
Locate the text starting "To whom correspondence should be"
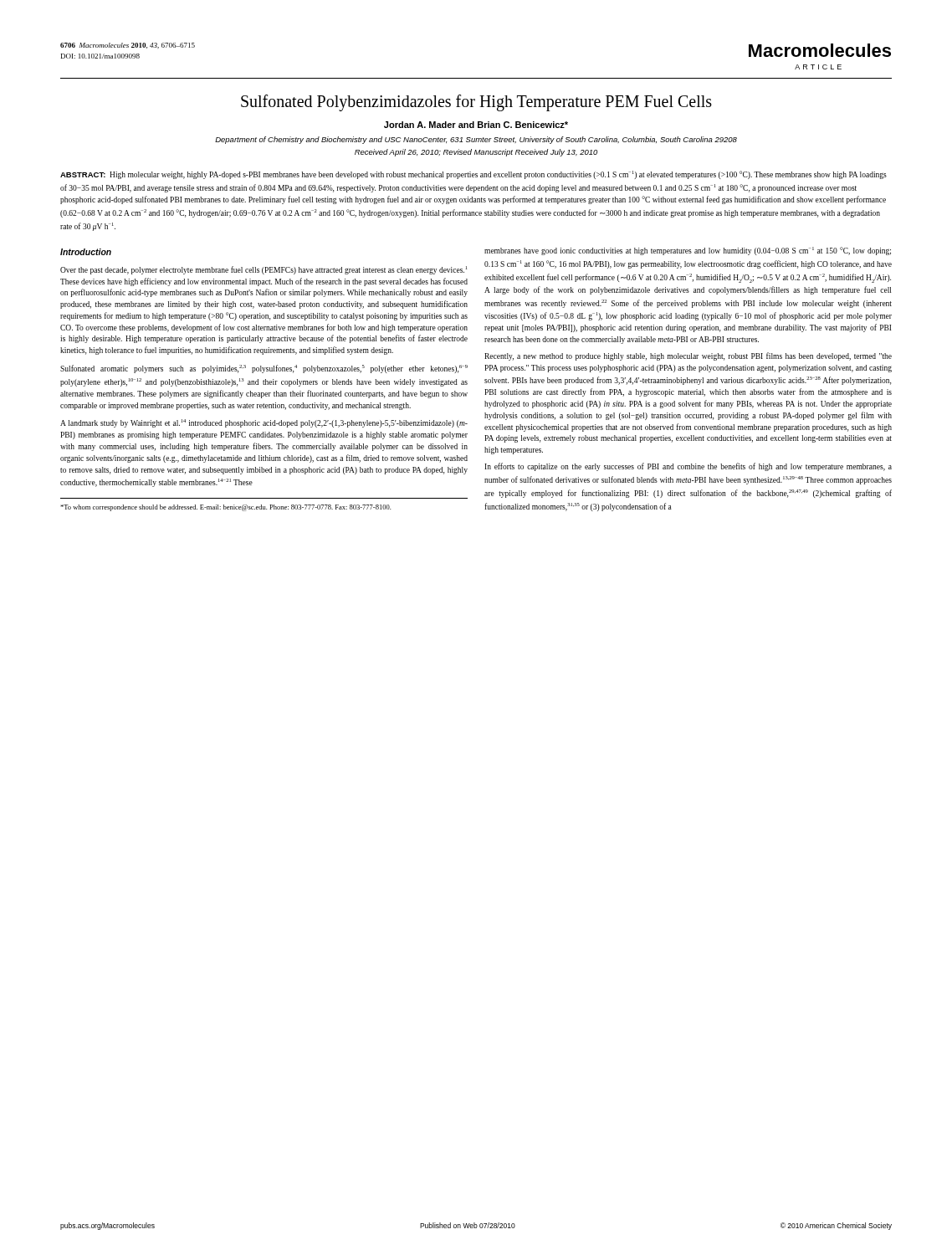point(226,507)
